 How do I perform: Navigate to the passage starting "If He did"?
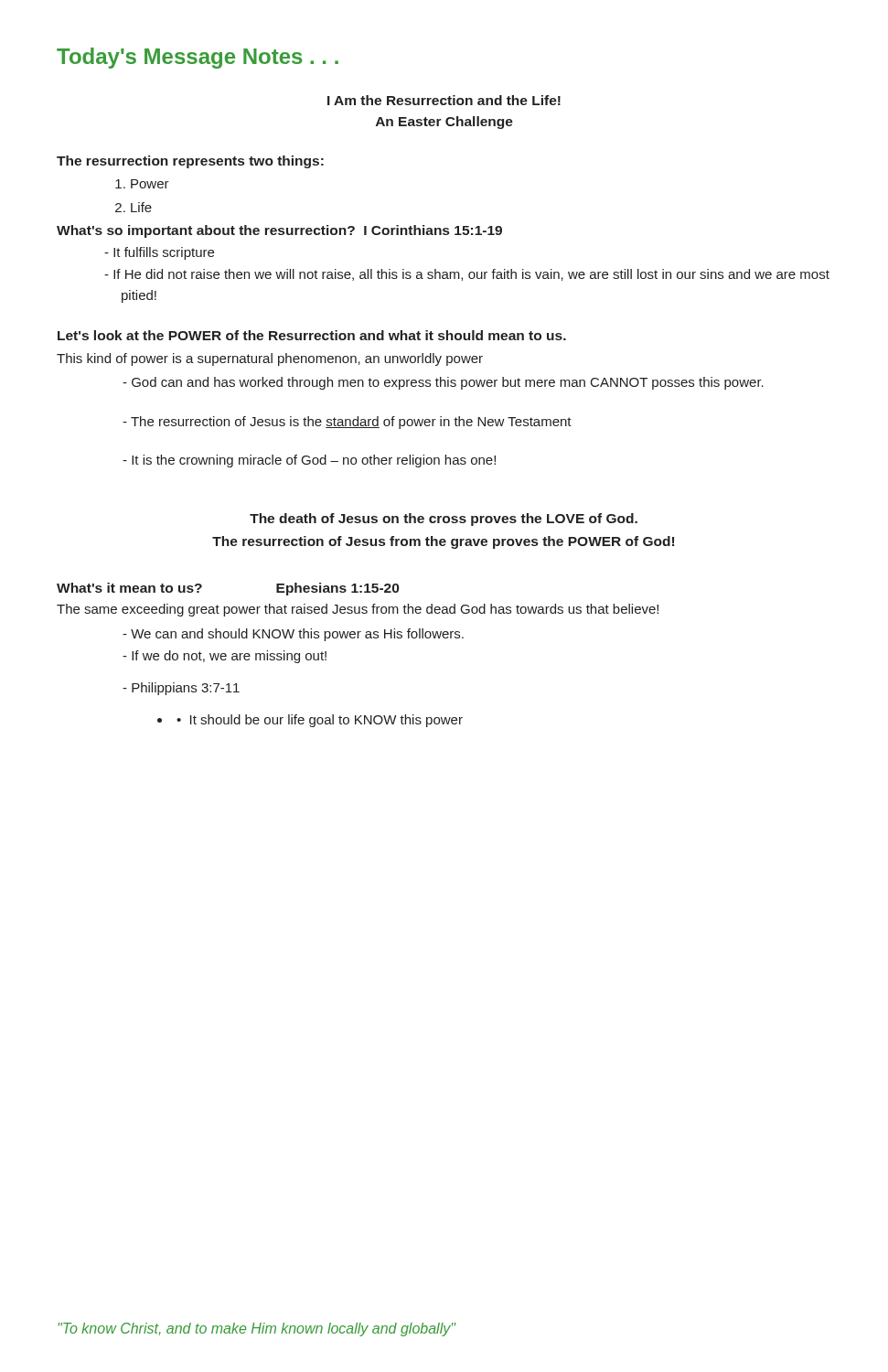[467, 284]
